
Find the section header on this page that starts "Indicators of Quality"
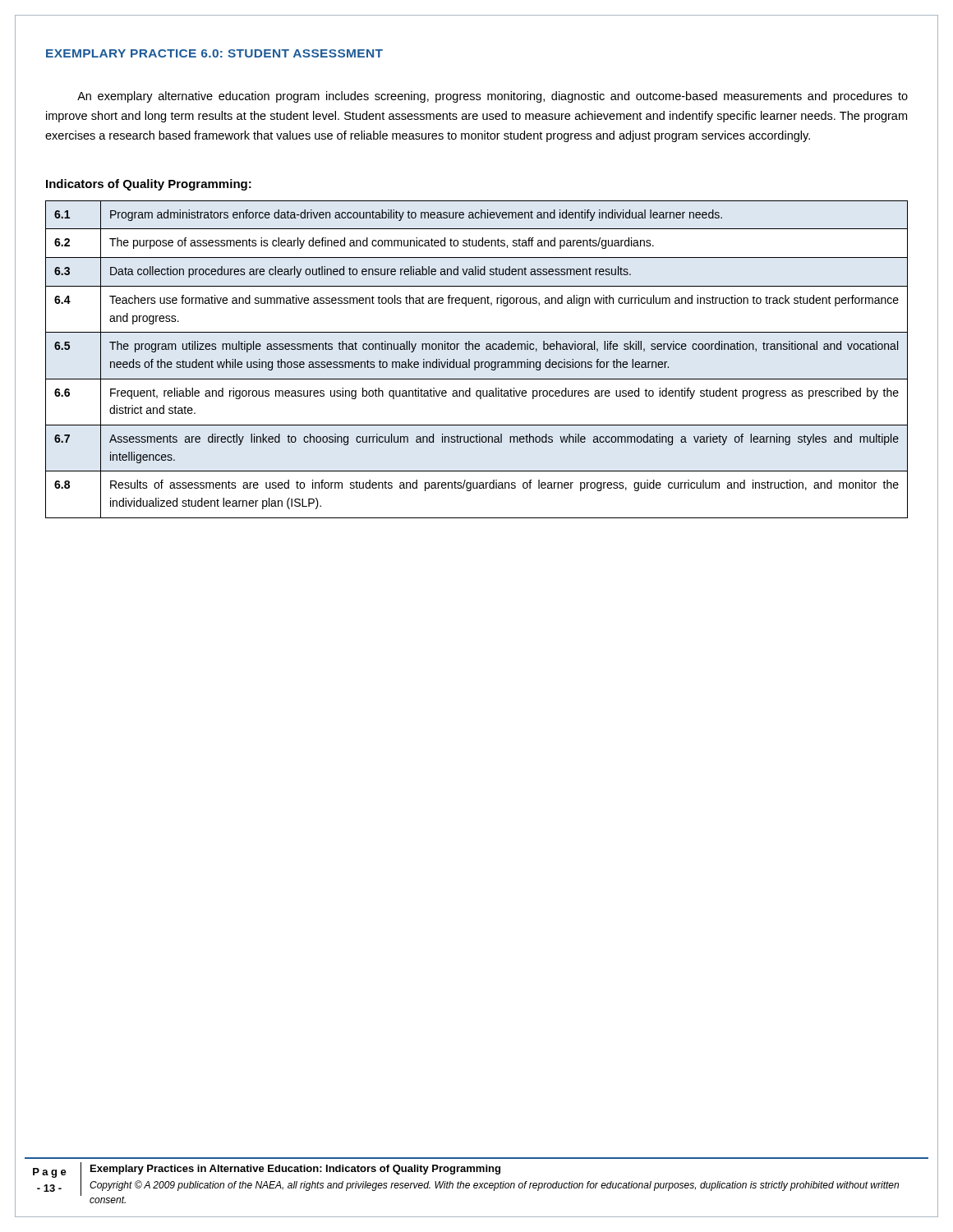pos(149,183)
